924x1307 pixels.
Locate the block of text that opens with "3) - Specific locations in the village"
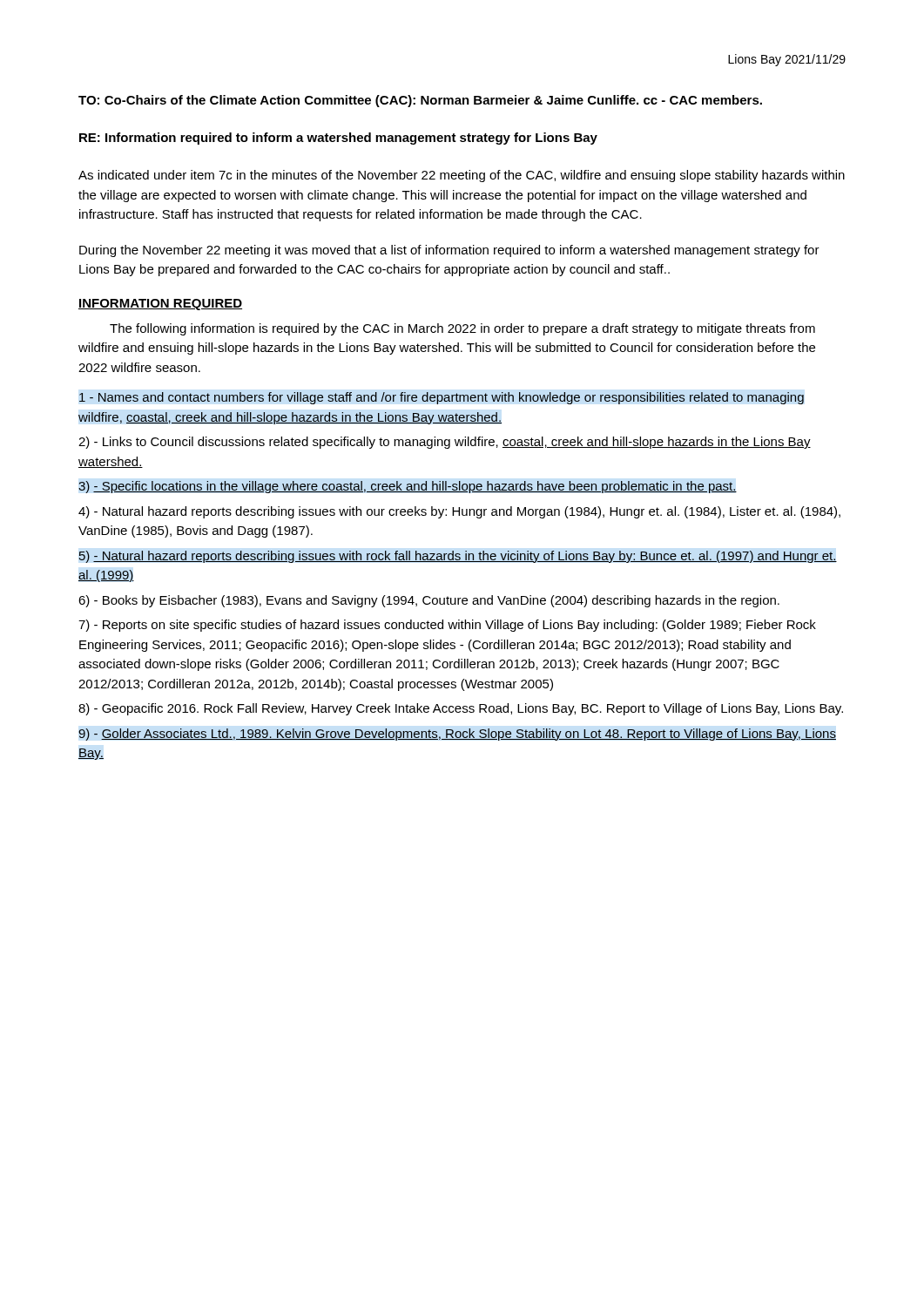[x=407, y=486]
